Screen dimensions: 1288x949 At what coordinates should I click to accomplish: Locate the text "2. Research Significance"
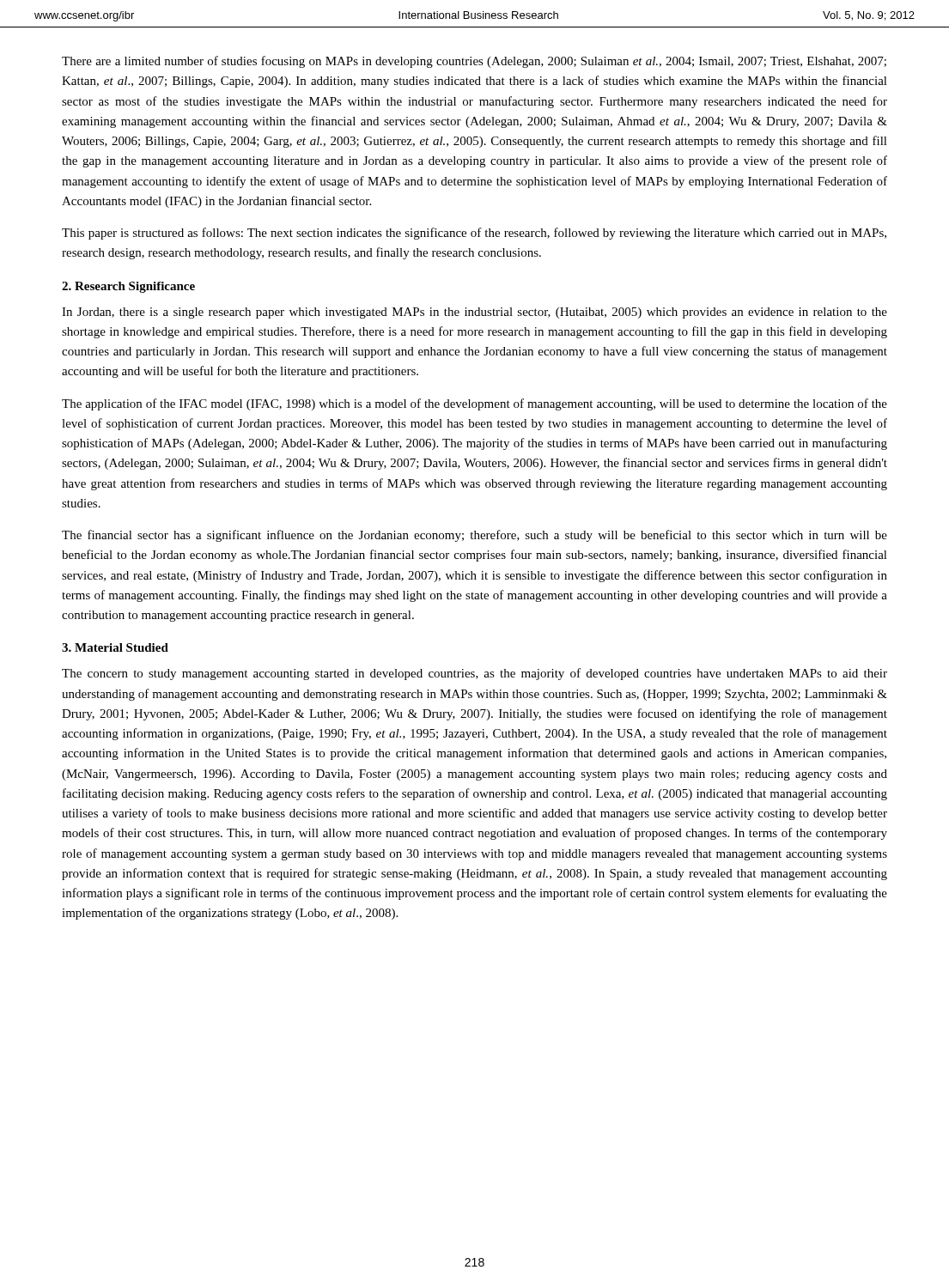point(128,285)
